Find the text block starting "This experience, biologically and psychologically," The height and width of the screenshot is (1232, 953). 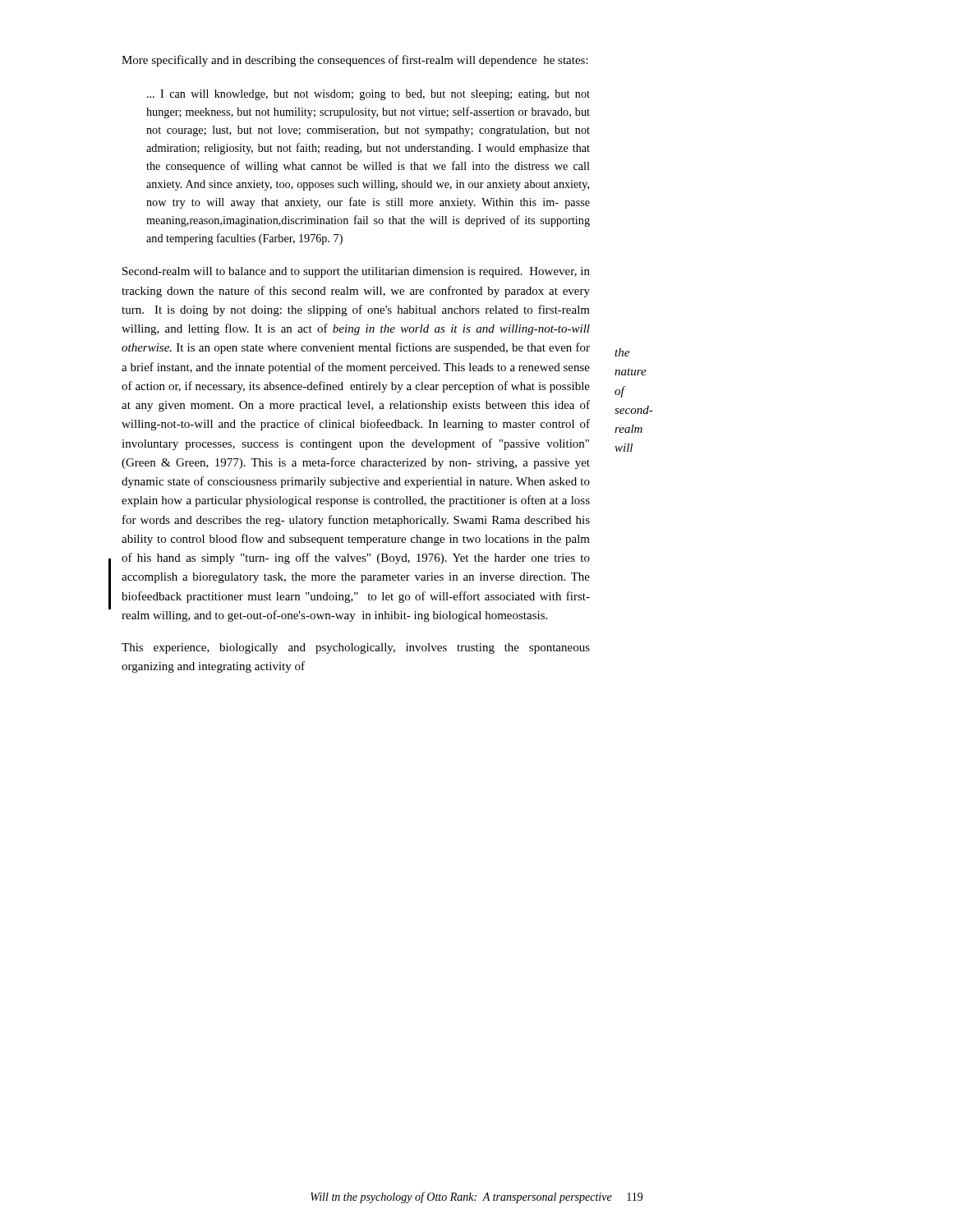click(356, 657)
